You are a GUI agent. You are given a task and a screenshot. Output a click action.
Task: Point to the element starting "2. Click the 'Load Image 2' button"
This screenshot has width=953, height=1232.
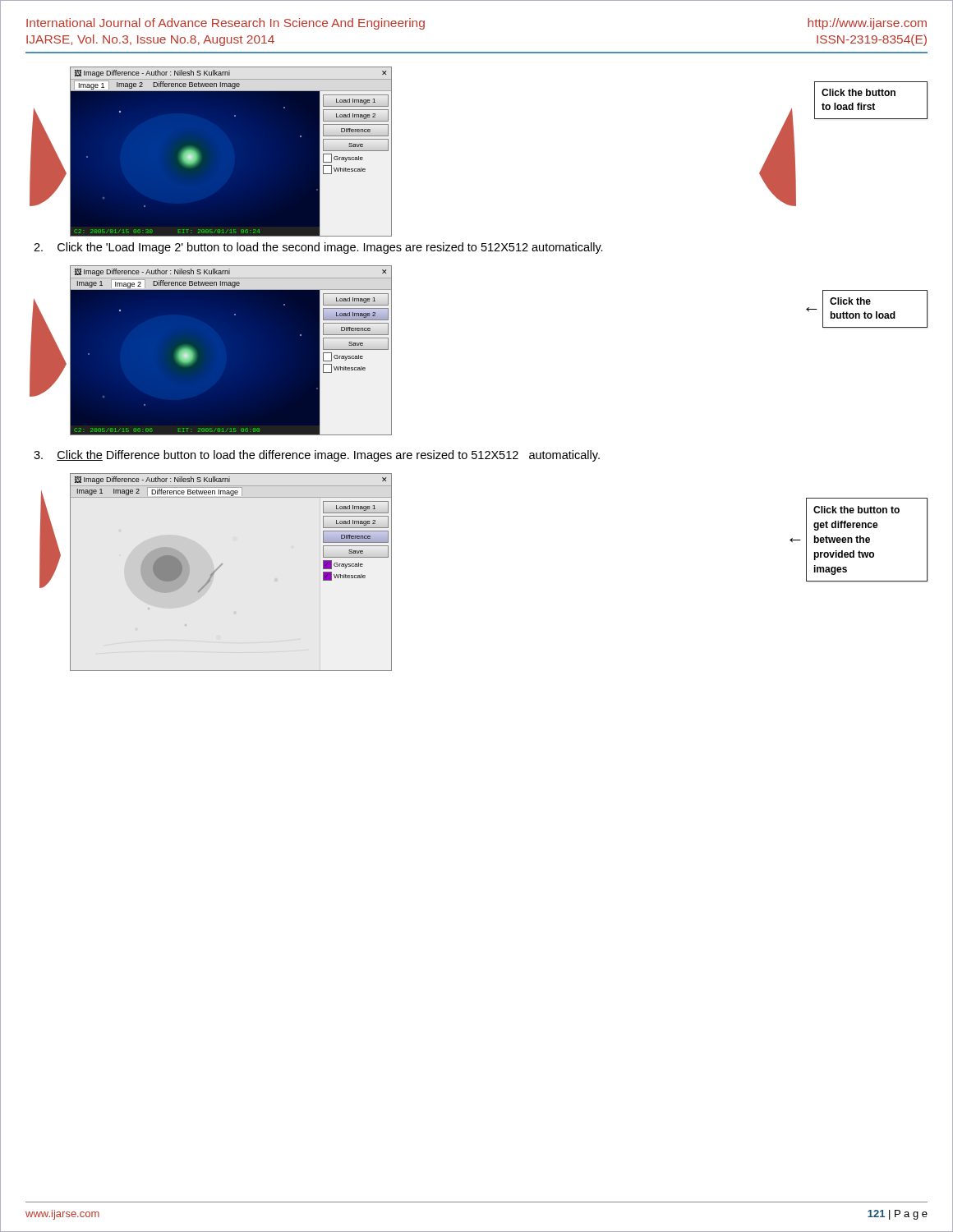tap(319, 247)
